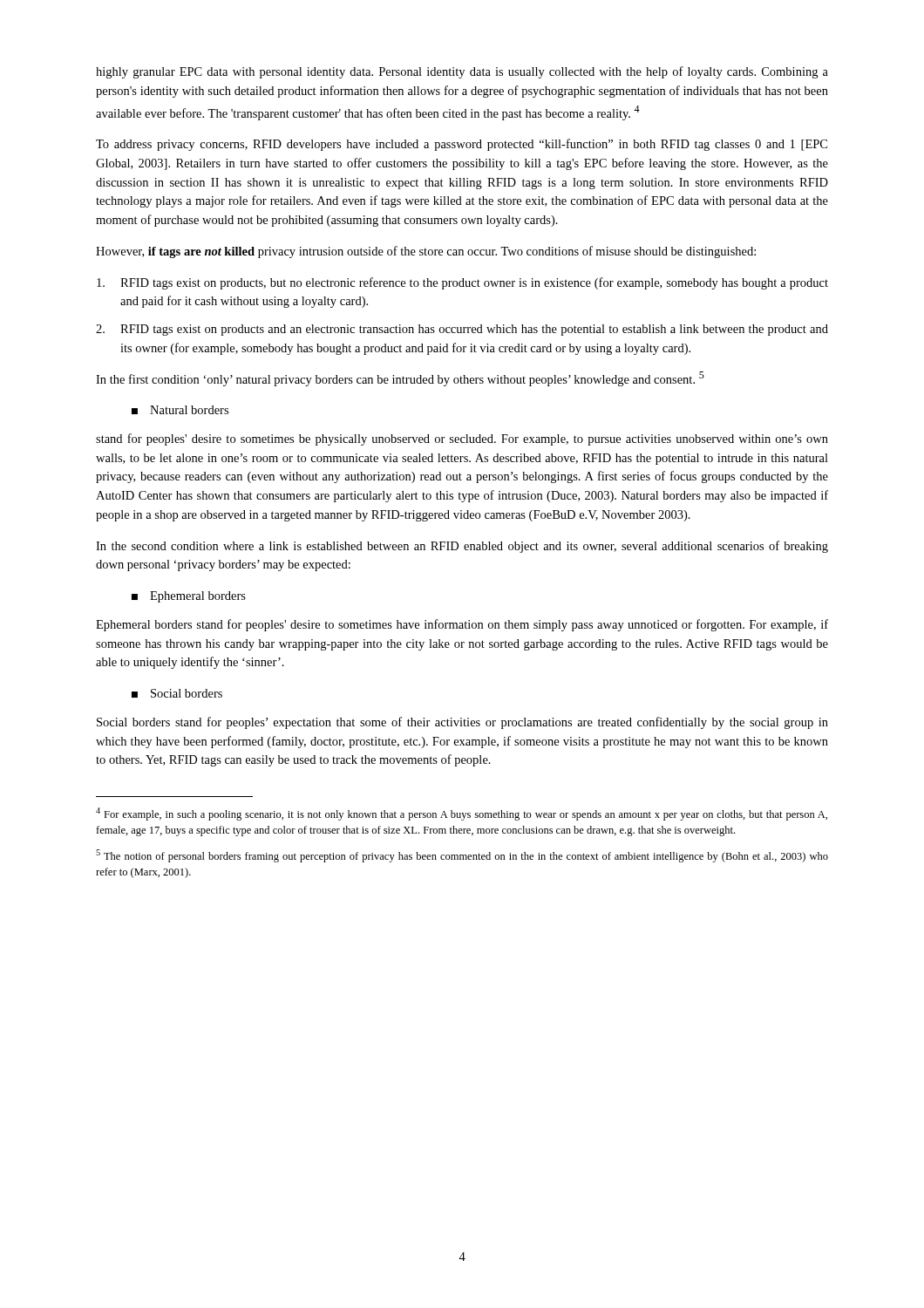
Task: Select the text block that reads "stand for peoples' desire to sometimes be physically"
Action: pyautogui.click(x=462, y=477)
